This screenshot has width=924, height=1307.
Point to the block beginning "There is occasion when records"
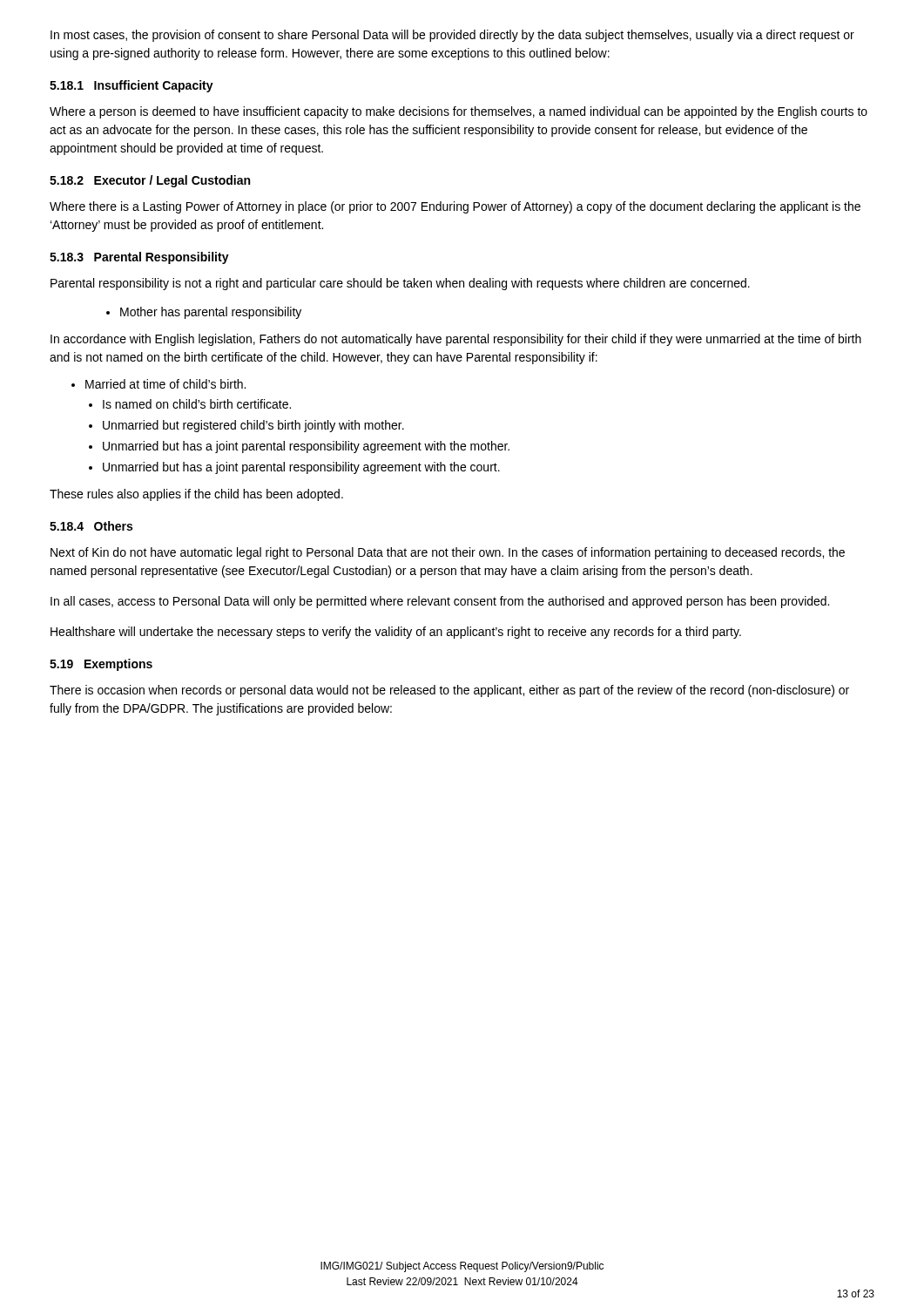click(x=449, y=699)
